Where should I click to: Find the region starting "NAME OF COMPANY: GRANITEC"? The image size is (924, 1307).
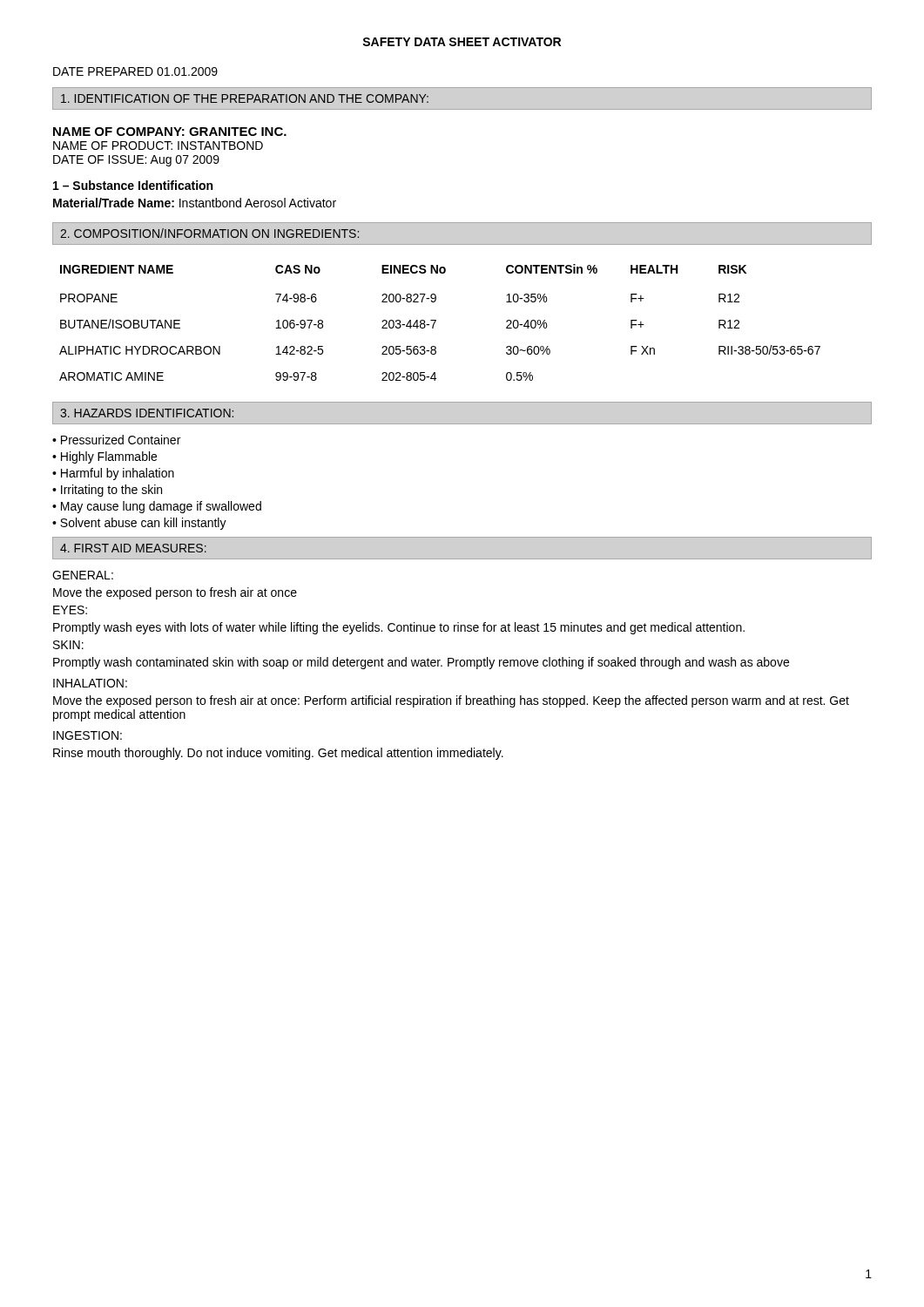(x=170, y=145)
